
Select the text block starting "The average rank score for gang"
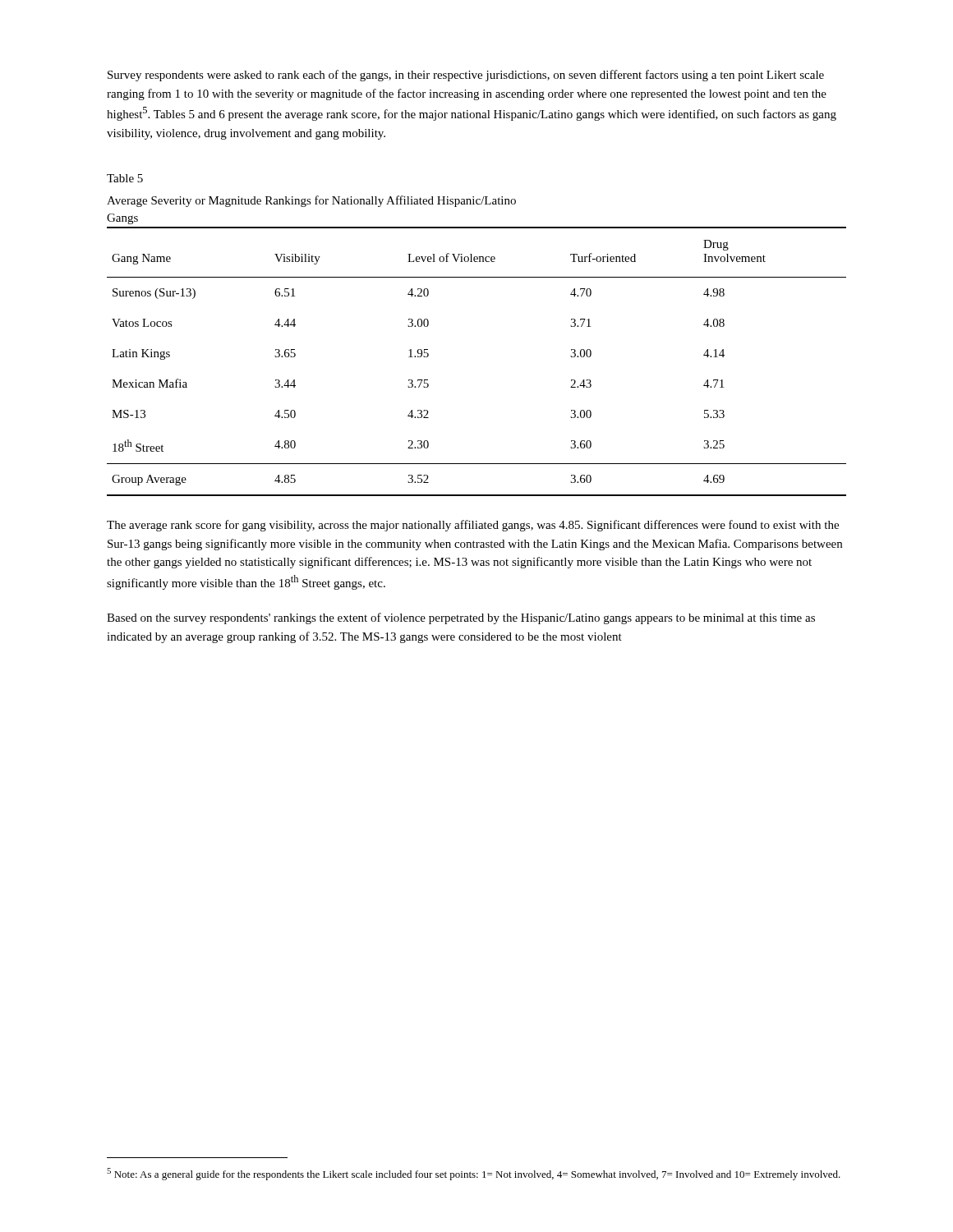(x=475, y=554)
